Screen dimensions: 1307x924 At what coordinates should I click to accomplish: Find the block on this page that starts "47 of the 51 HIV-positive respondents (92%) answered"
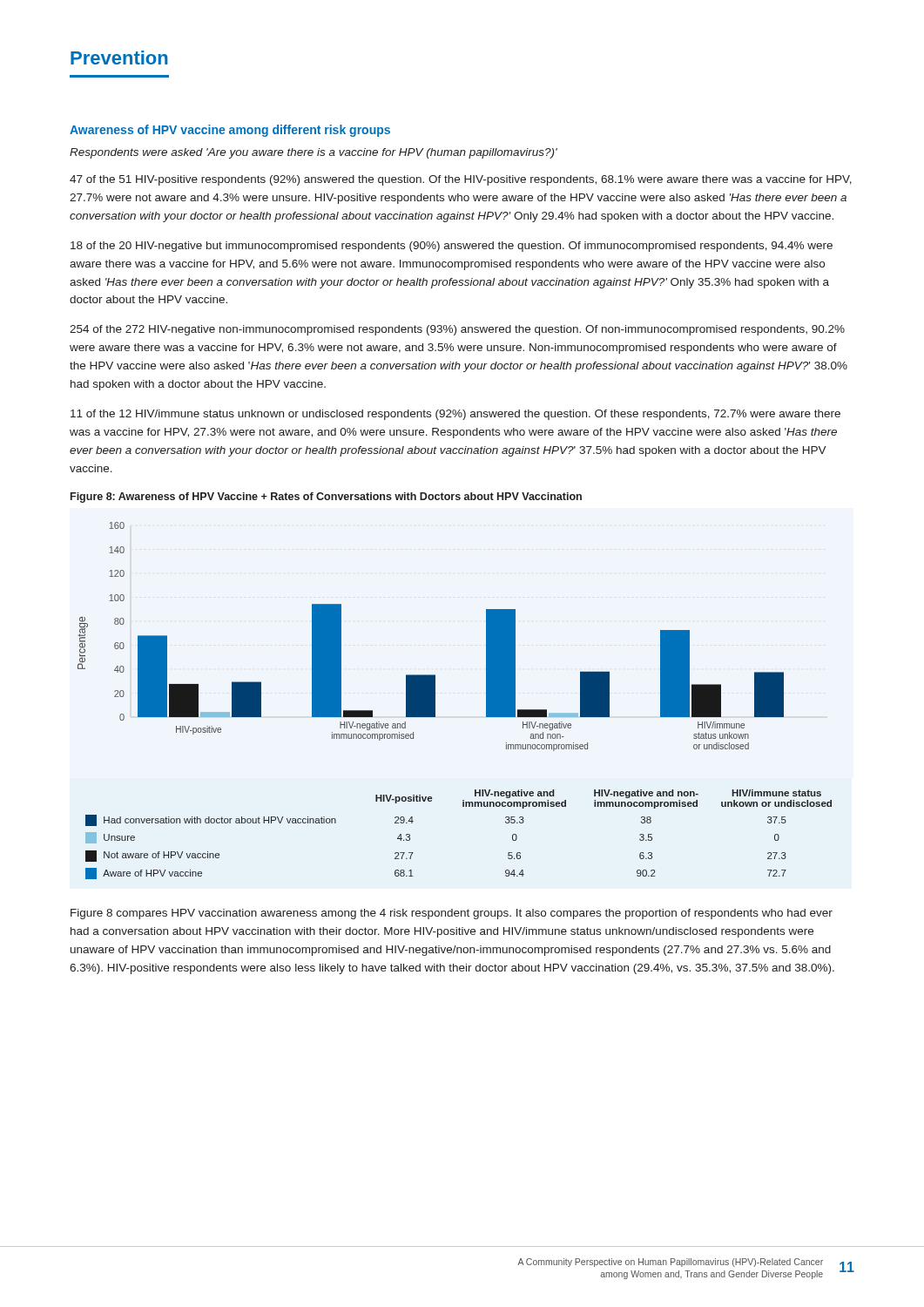(x=461, y=197)
